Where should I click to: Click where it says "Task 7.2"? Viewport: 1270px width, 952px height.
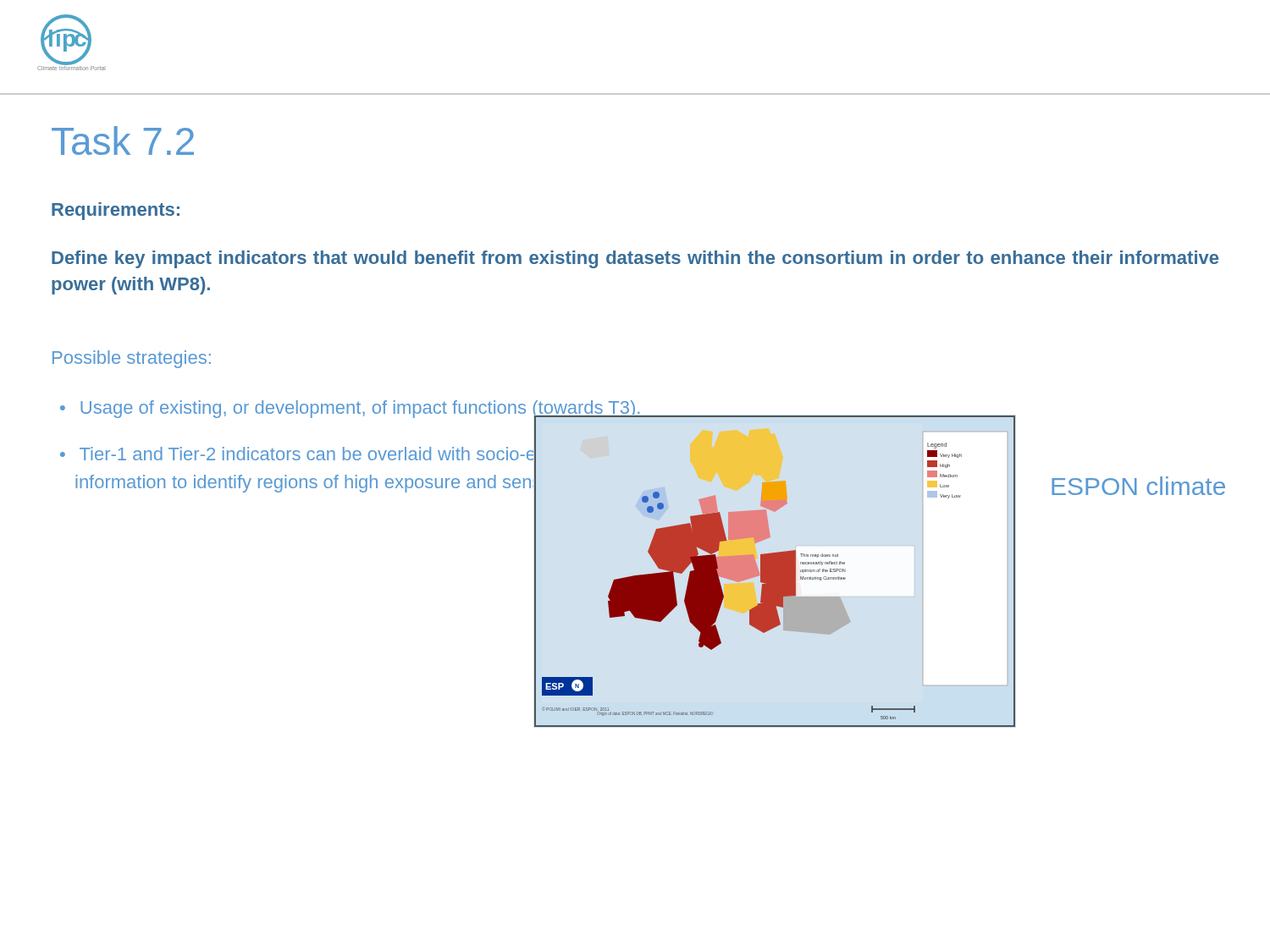click(x=123, y=141)
